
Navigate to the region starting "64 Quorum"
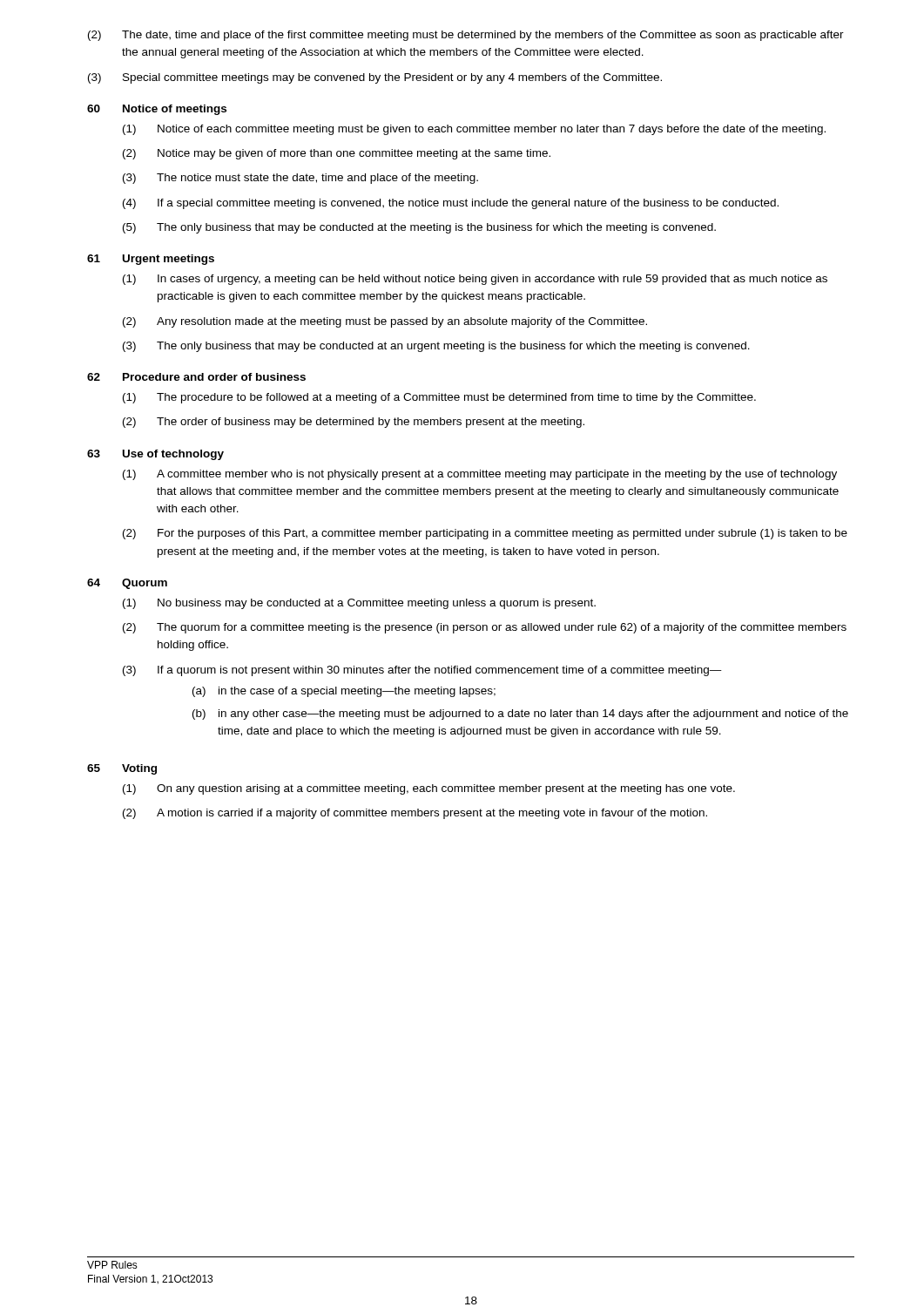(x=127, y=582)
